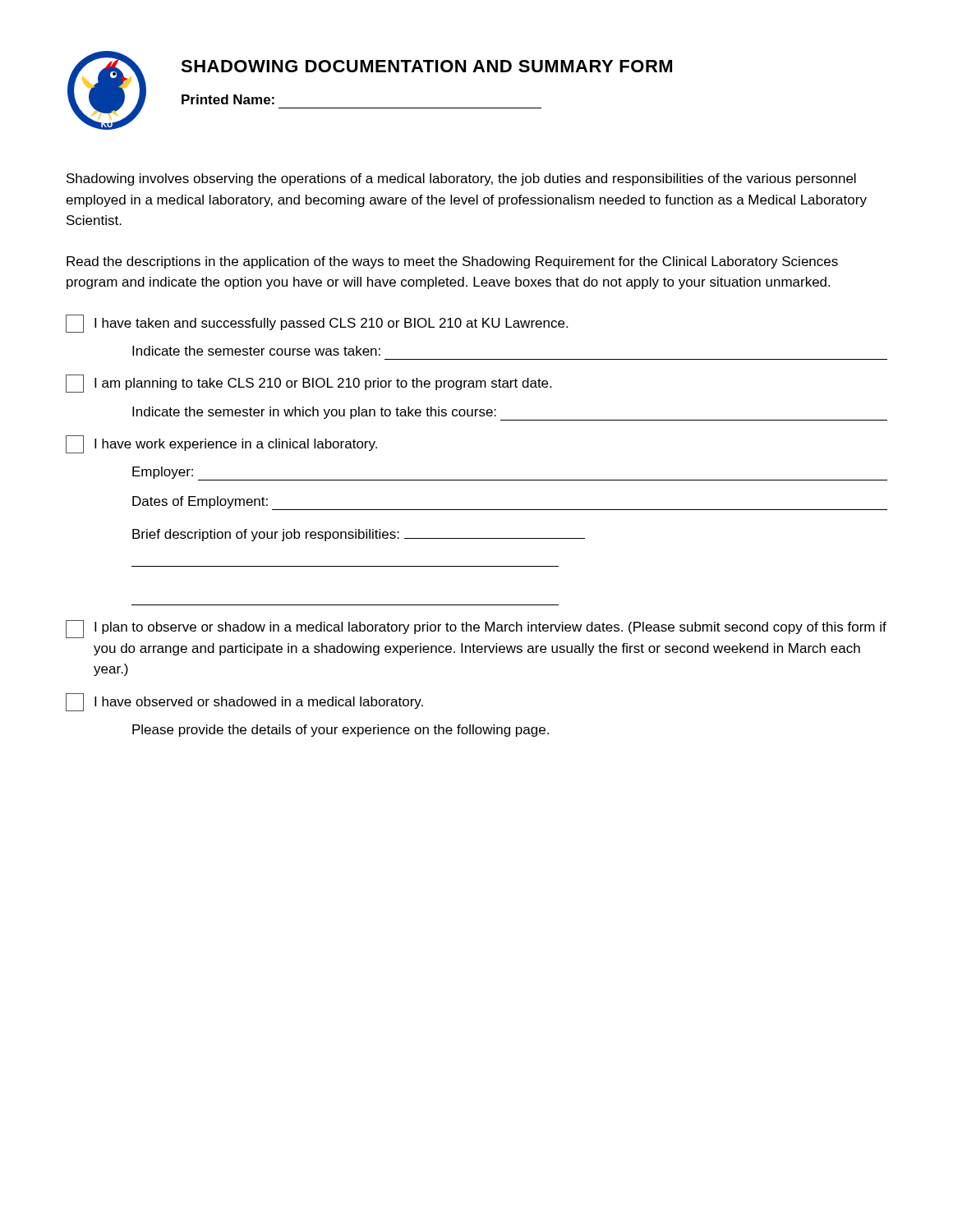Click on the text starting "I have taken and successfully passed CLS 210"
Image resolution: width=953 pixels, height=1232 pixels.
coord(317,323)
